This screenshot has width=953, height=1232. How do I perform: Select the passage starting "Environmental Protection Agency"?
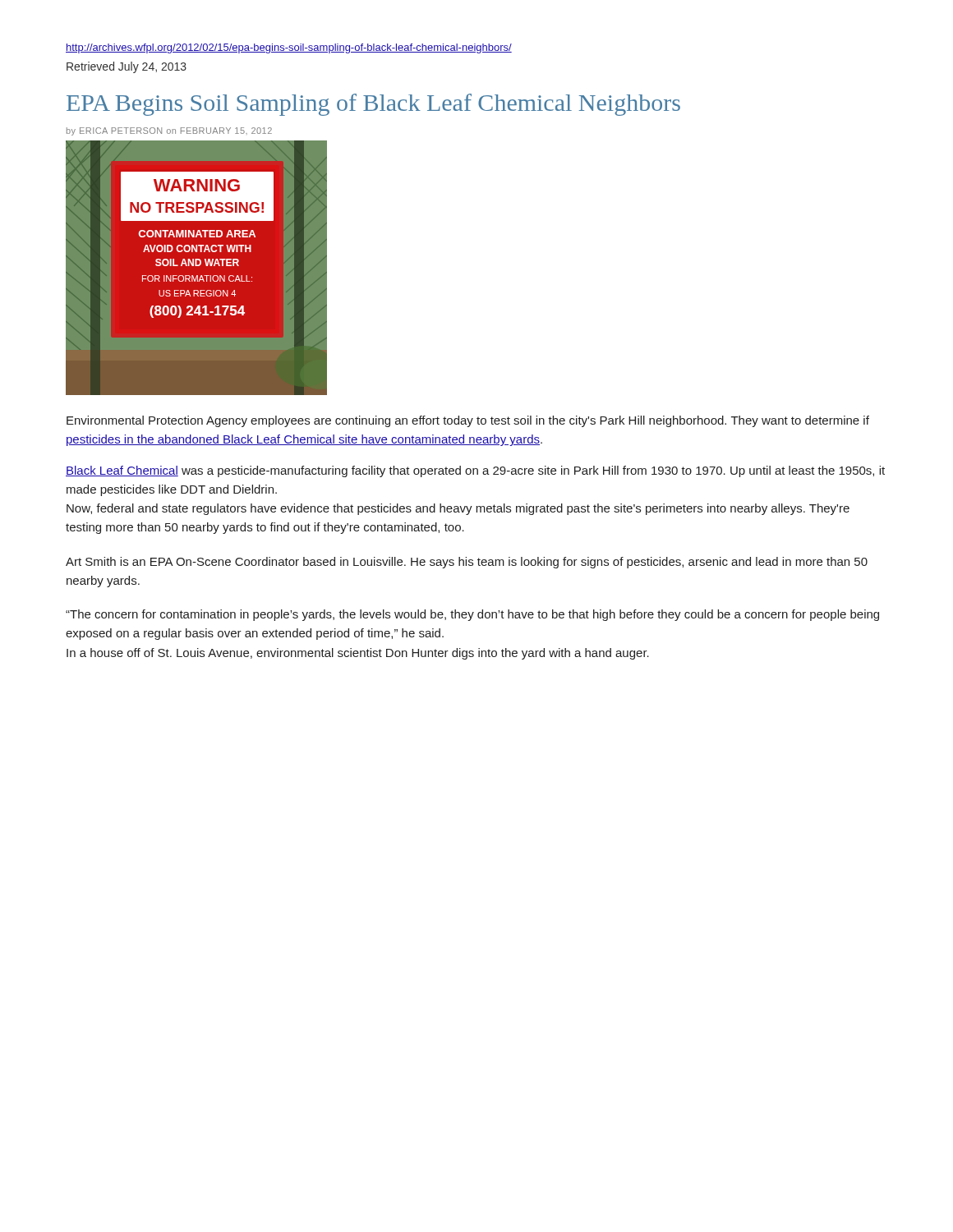467,430
